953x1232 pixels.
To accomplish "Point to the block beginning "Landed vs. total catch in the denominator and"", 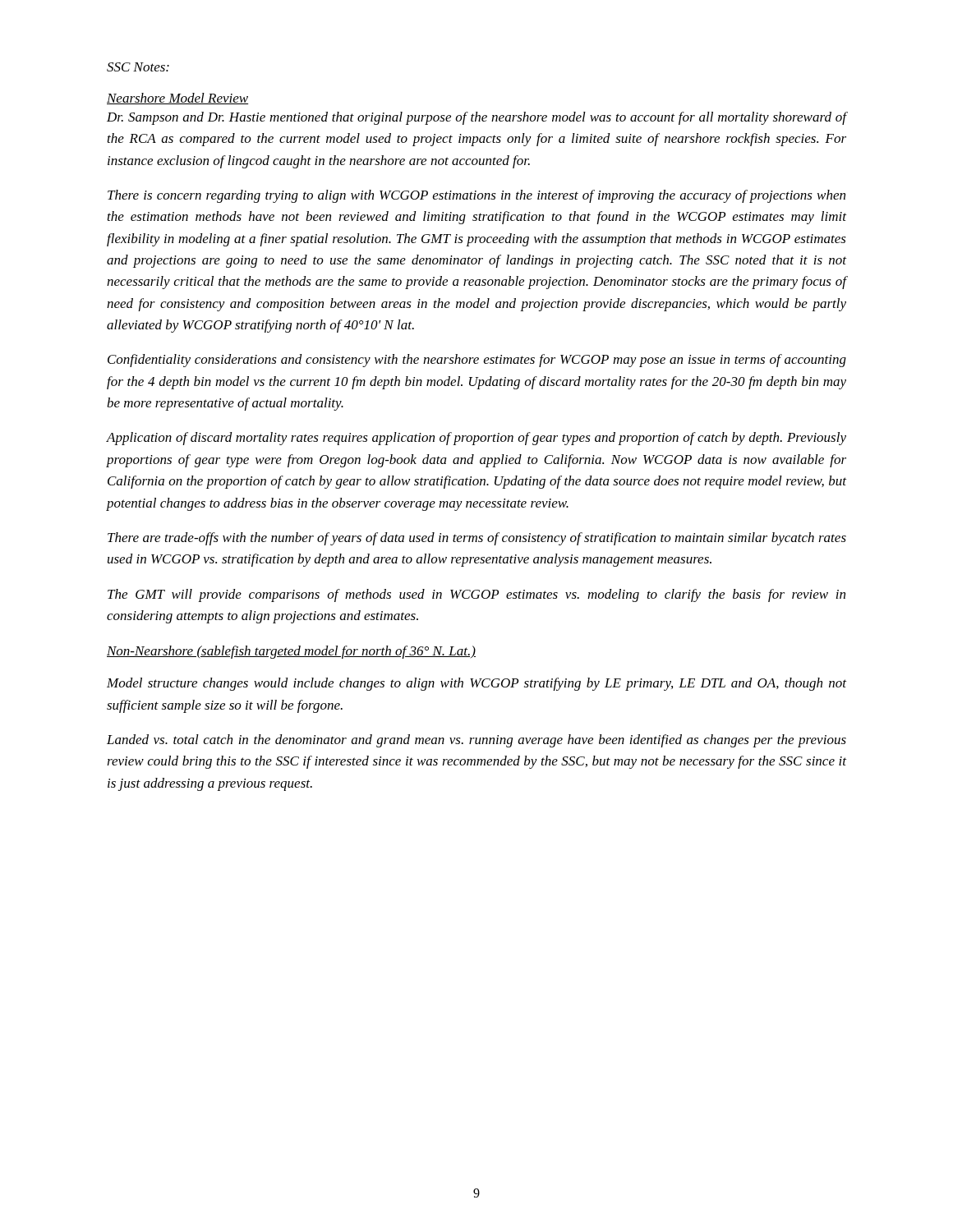I will click(476, 761).
